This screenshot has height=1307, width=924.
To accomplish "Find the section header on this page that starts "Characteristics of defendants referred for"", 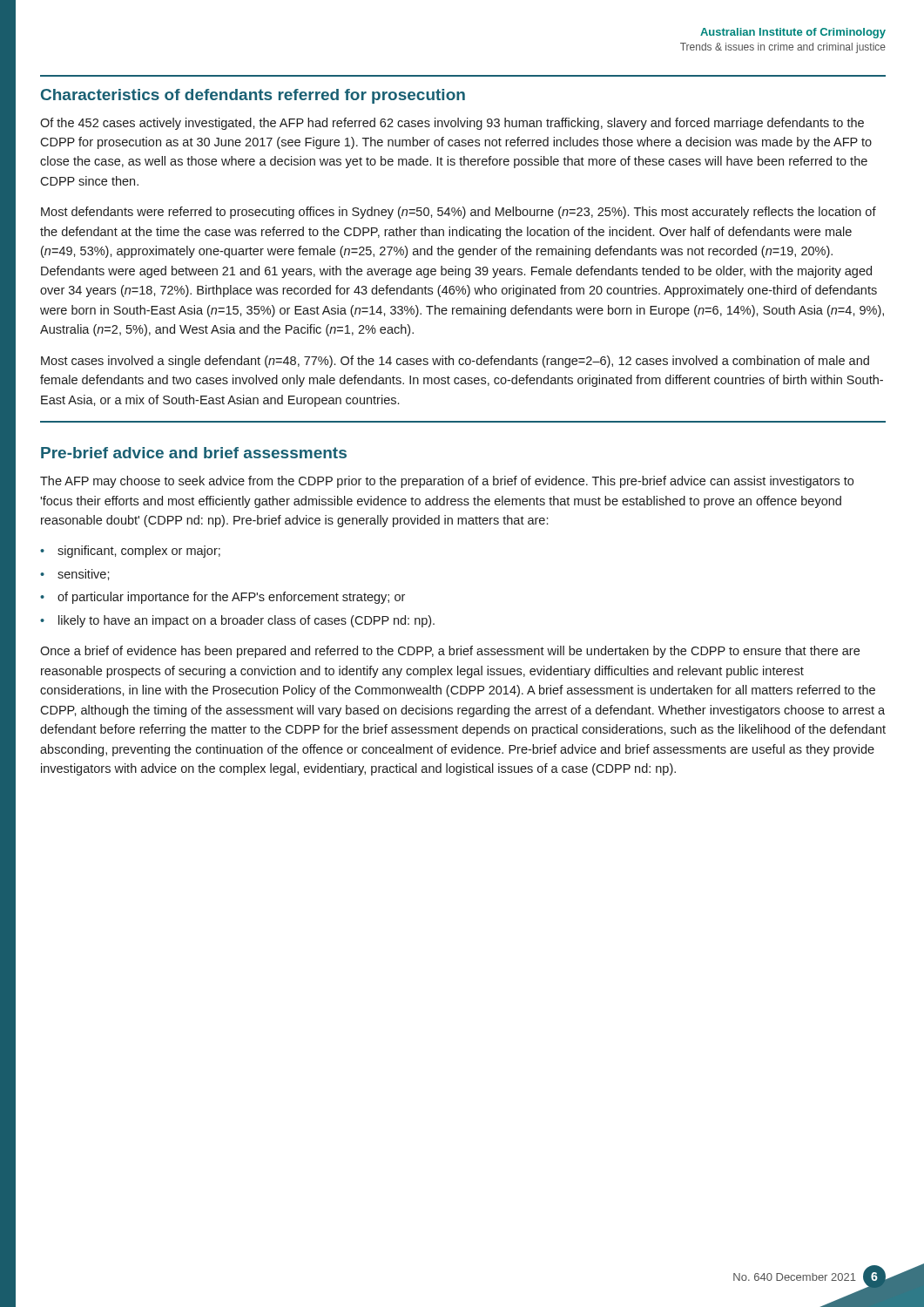I will [x=253, y=94].
